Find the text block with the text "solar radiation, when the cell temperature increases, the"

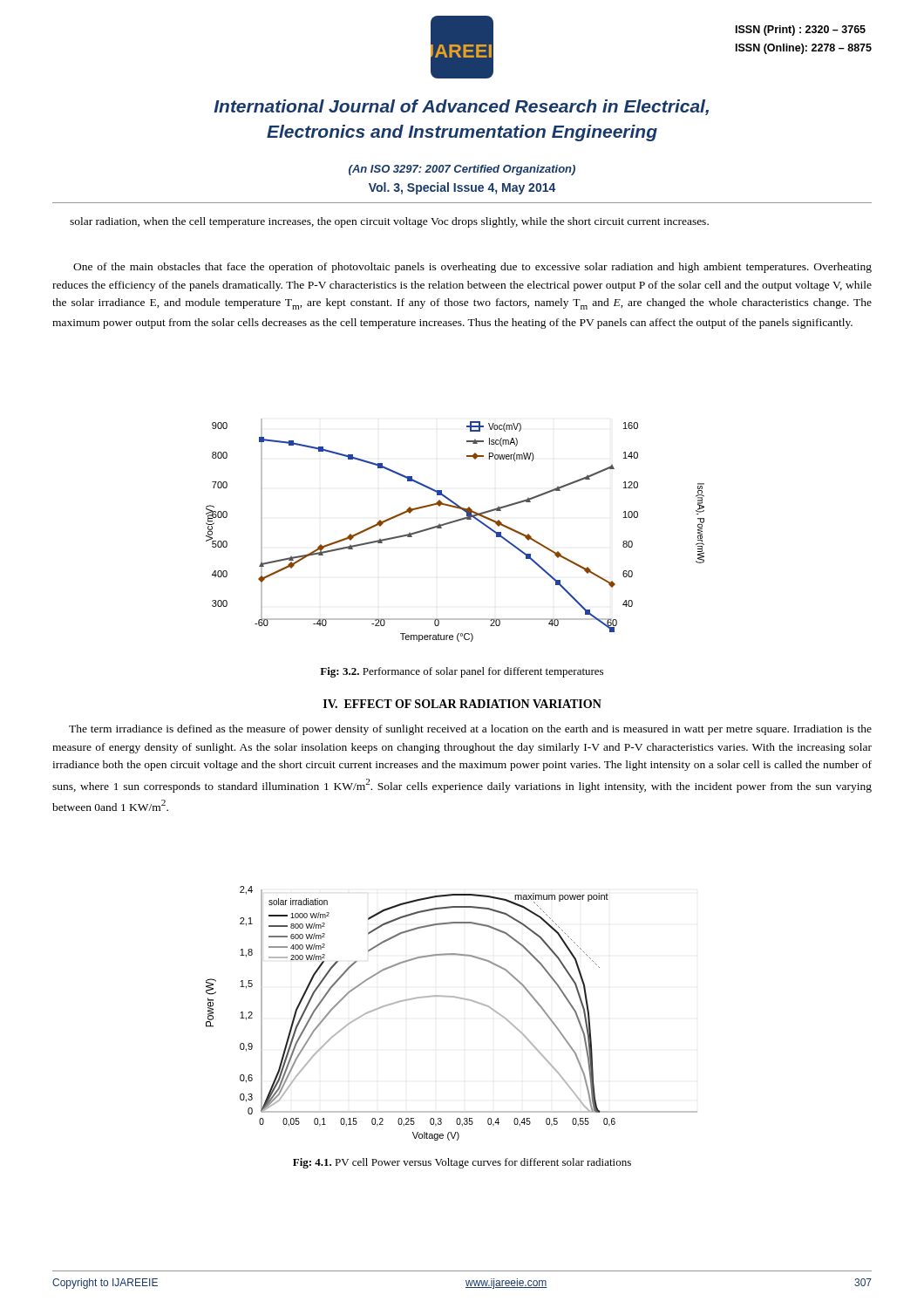[x=390, y=221]
